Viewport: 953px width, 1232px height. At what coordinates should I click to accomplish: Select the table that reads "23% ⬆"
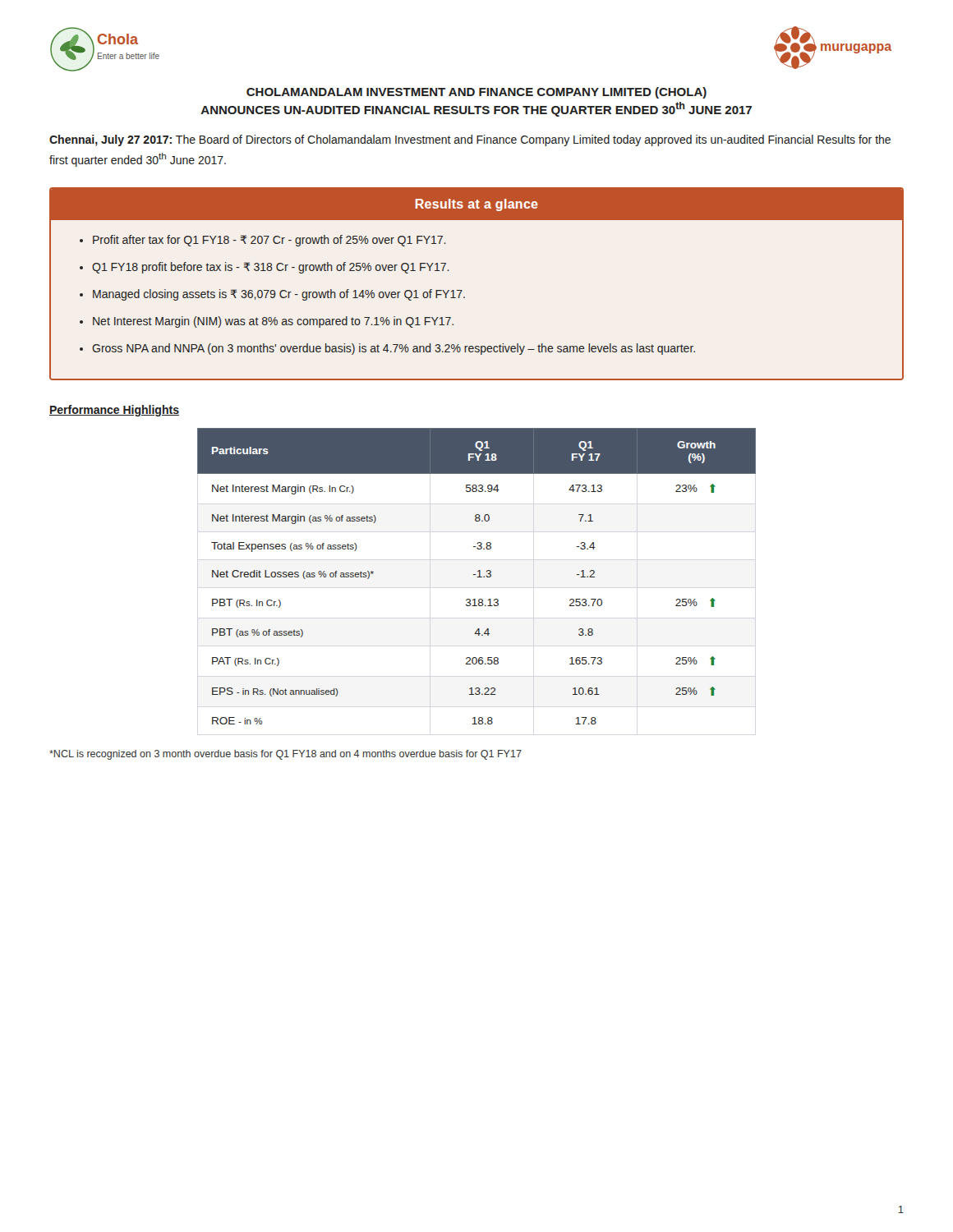476,581
